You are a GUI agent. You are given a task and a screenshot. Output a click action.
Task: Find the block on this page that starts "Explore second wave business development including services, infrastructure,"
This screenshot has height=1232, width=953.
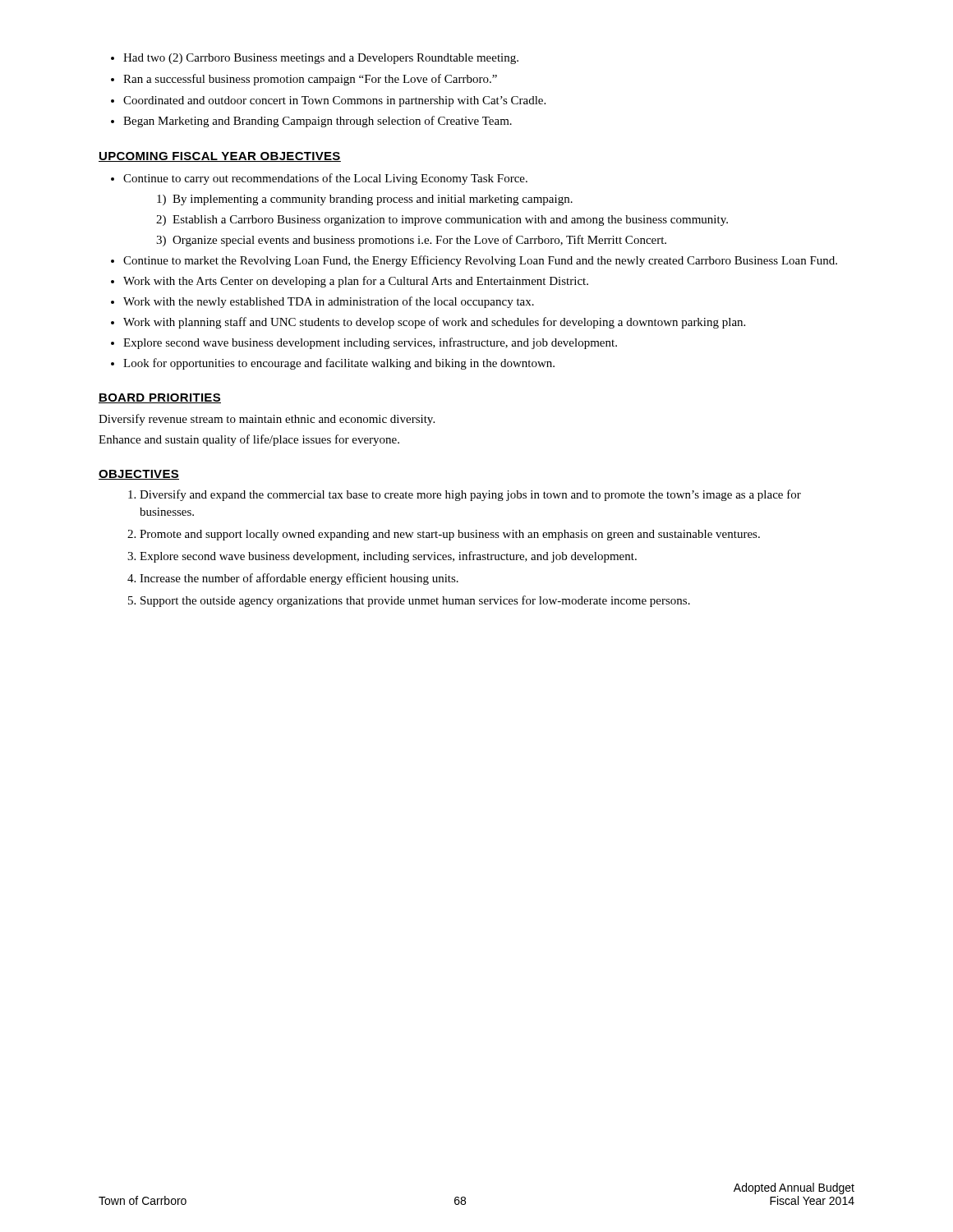[476, 343]
